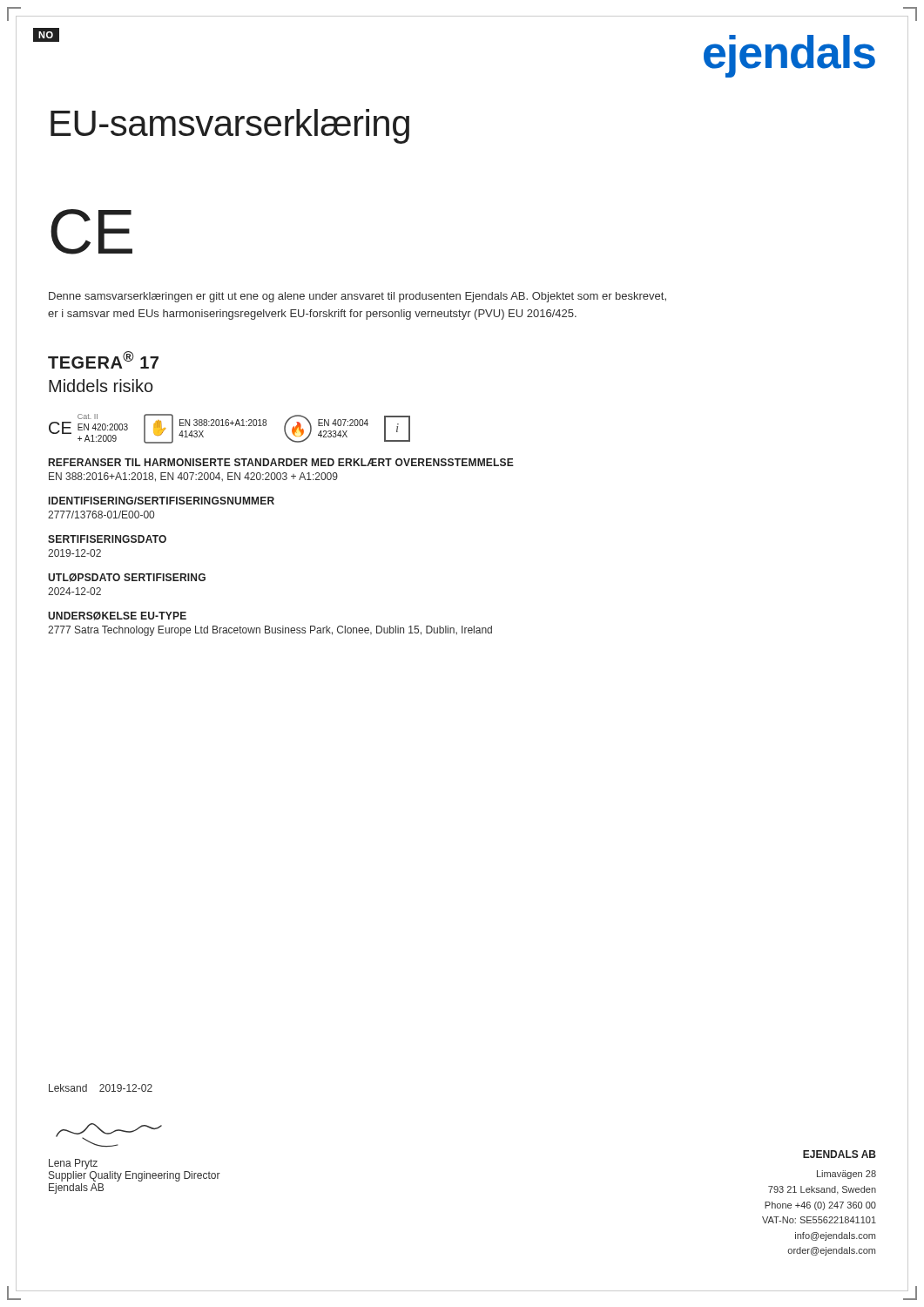Image resolution: width=924 pixels, height=1307 pixels.
Task: Locate the illustration
Action: point(134,1128)
